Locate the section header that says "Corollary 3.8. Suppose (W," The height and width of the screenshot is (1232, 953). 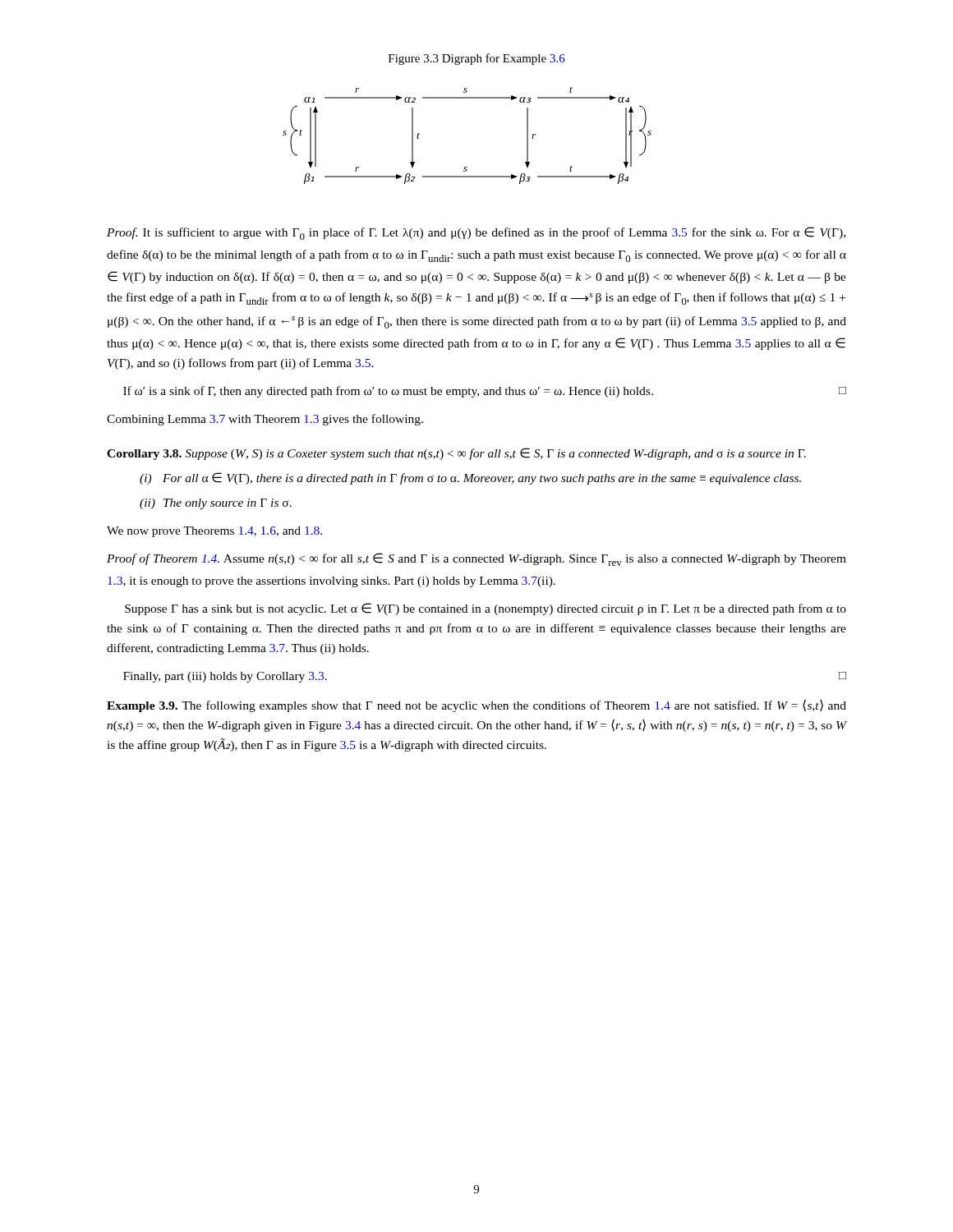click(x=457, y=453)
